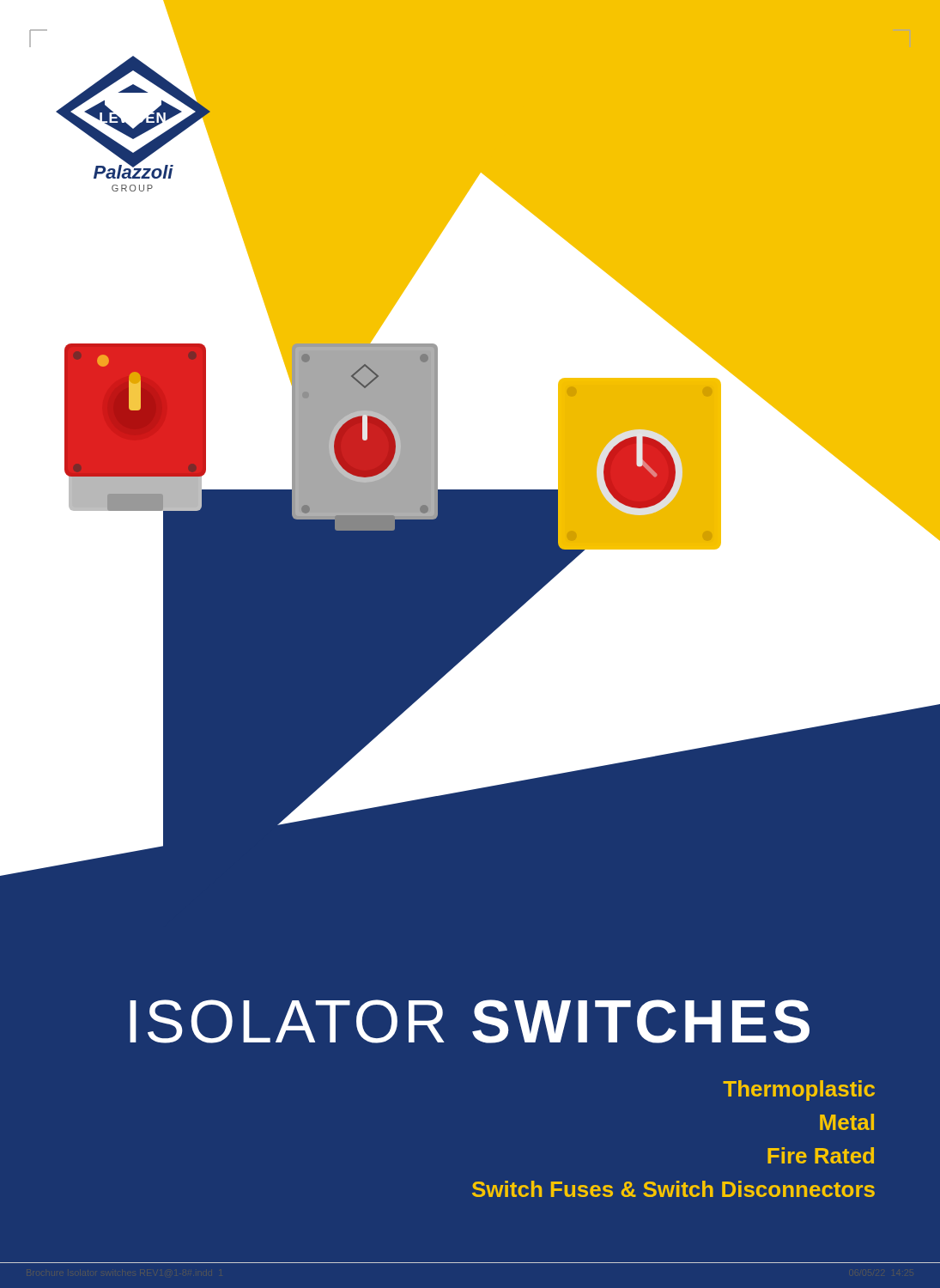
Task: Find the passage starting "Thermoplastic Metal Fire Rated Switch Fuses &"
Action: point(799,1091)
